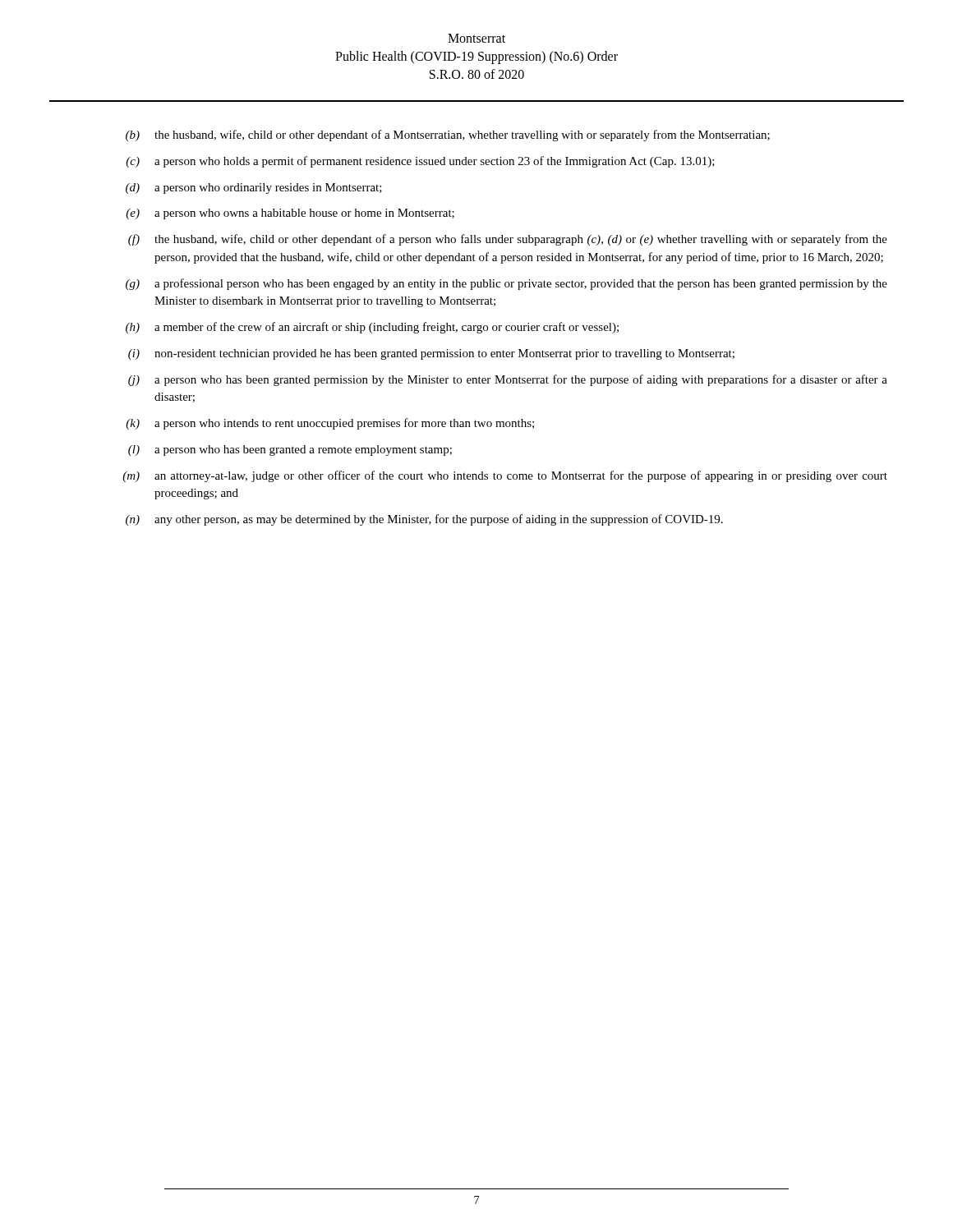The image size is (953, 1232).
Task: Select the list item with the text "(l) a person who has been granted a"
Action: pos(290,451)
